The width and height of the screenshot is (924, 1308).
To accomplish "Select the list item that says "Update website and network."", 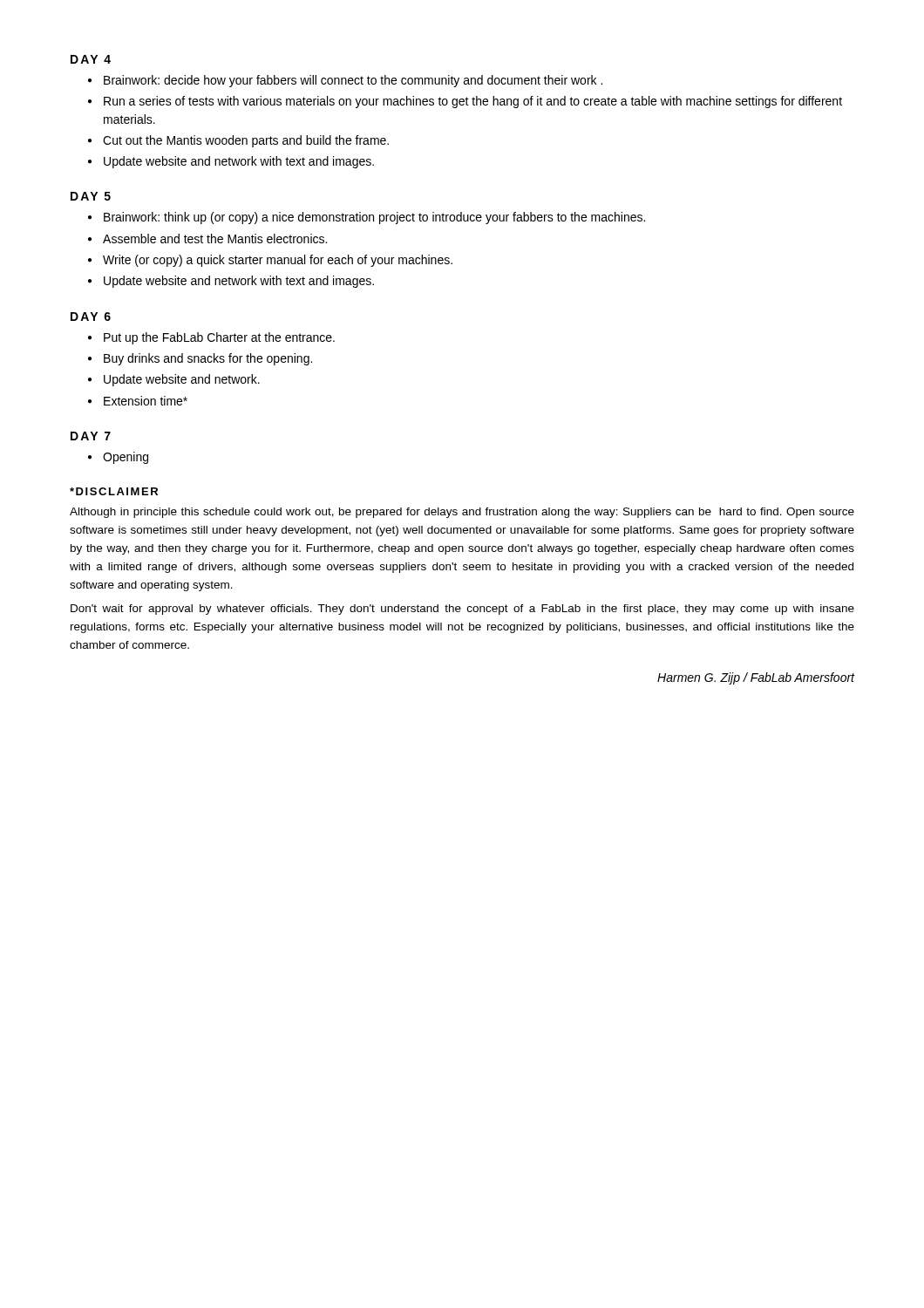I will coord(182,380).
